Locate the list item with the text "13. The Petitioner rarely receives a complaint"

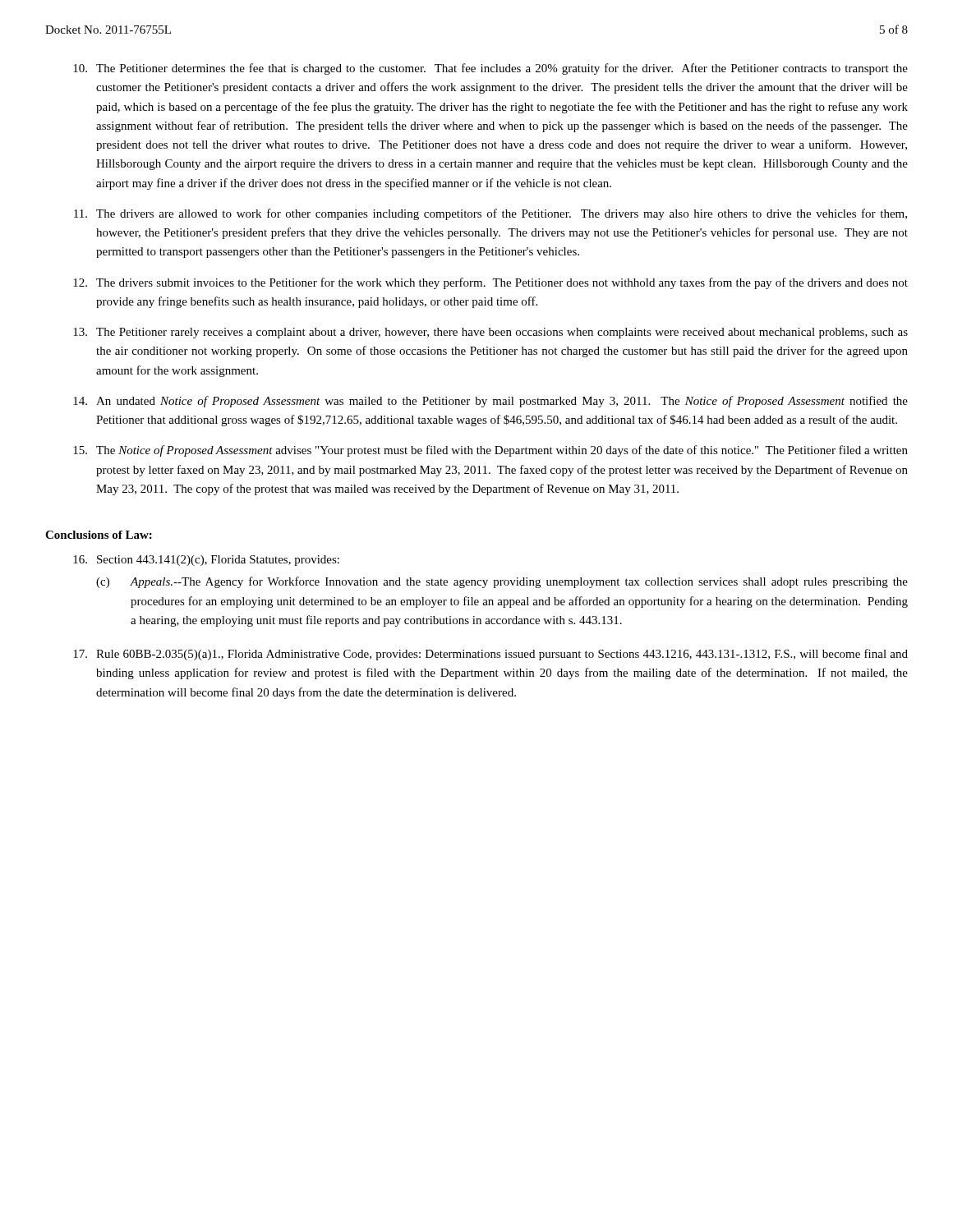(x=476, y=351)
